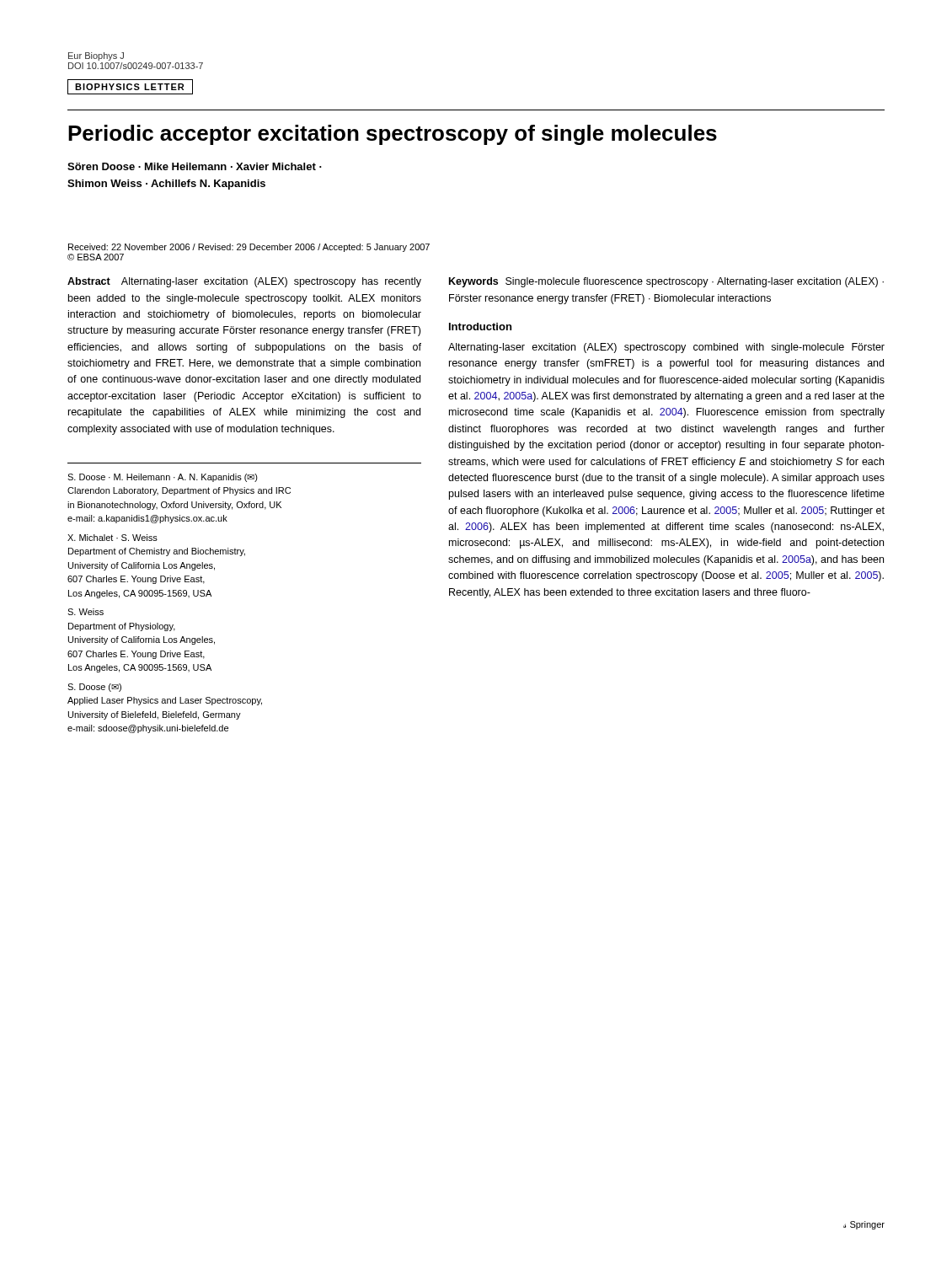Locate the text block starting "BIOPHYSICS LETTER"
Screen dimensions: 1264x952
130,87
